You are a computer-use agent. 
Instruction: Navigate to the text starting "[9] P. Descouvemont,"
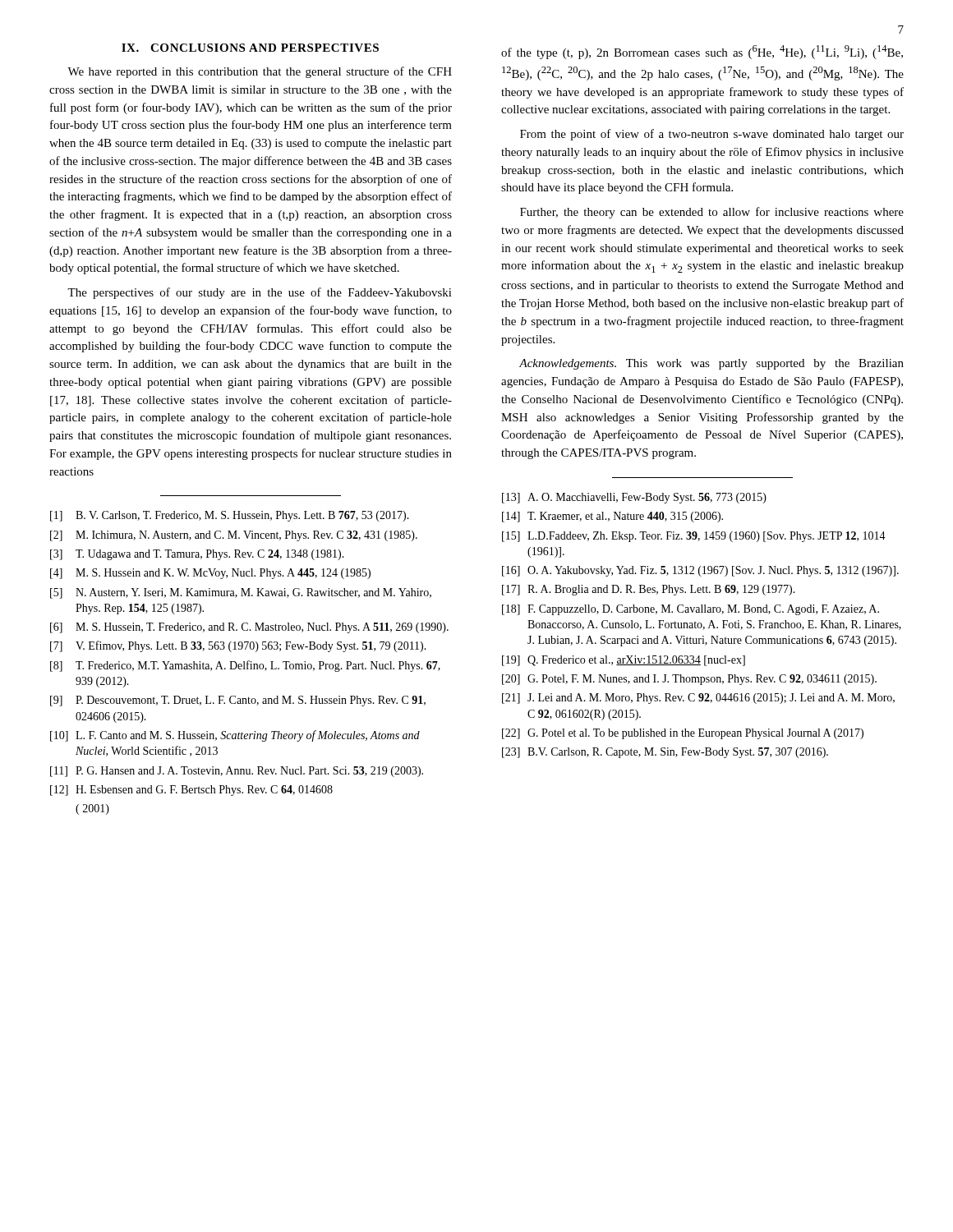click(x=251, y=709)
